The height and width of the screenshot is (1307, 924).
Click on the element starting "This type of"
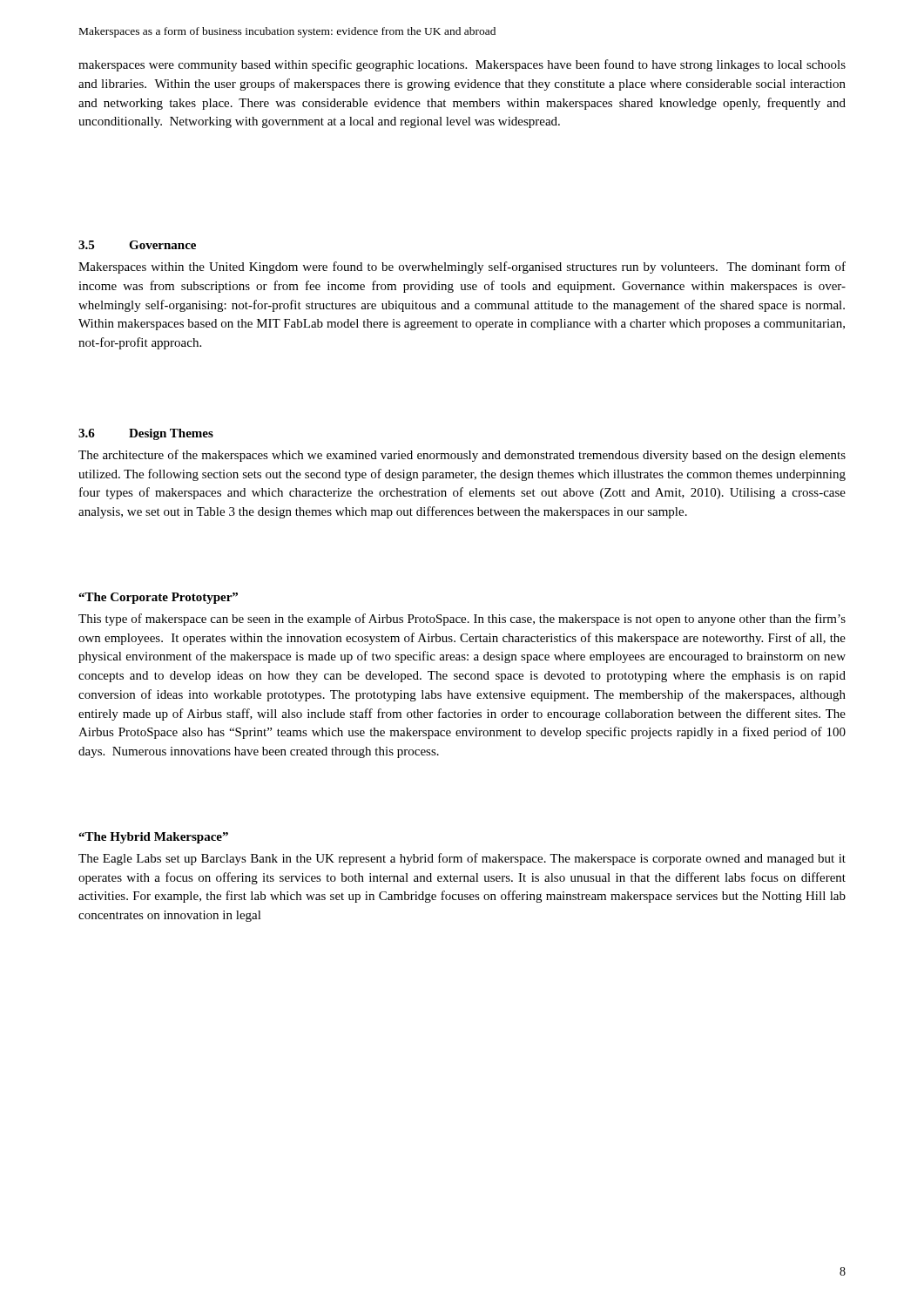[x=462, y=686]
